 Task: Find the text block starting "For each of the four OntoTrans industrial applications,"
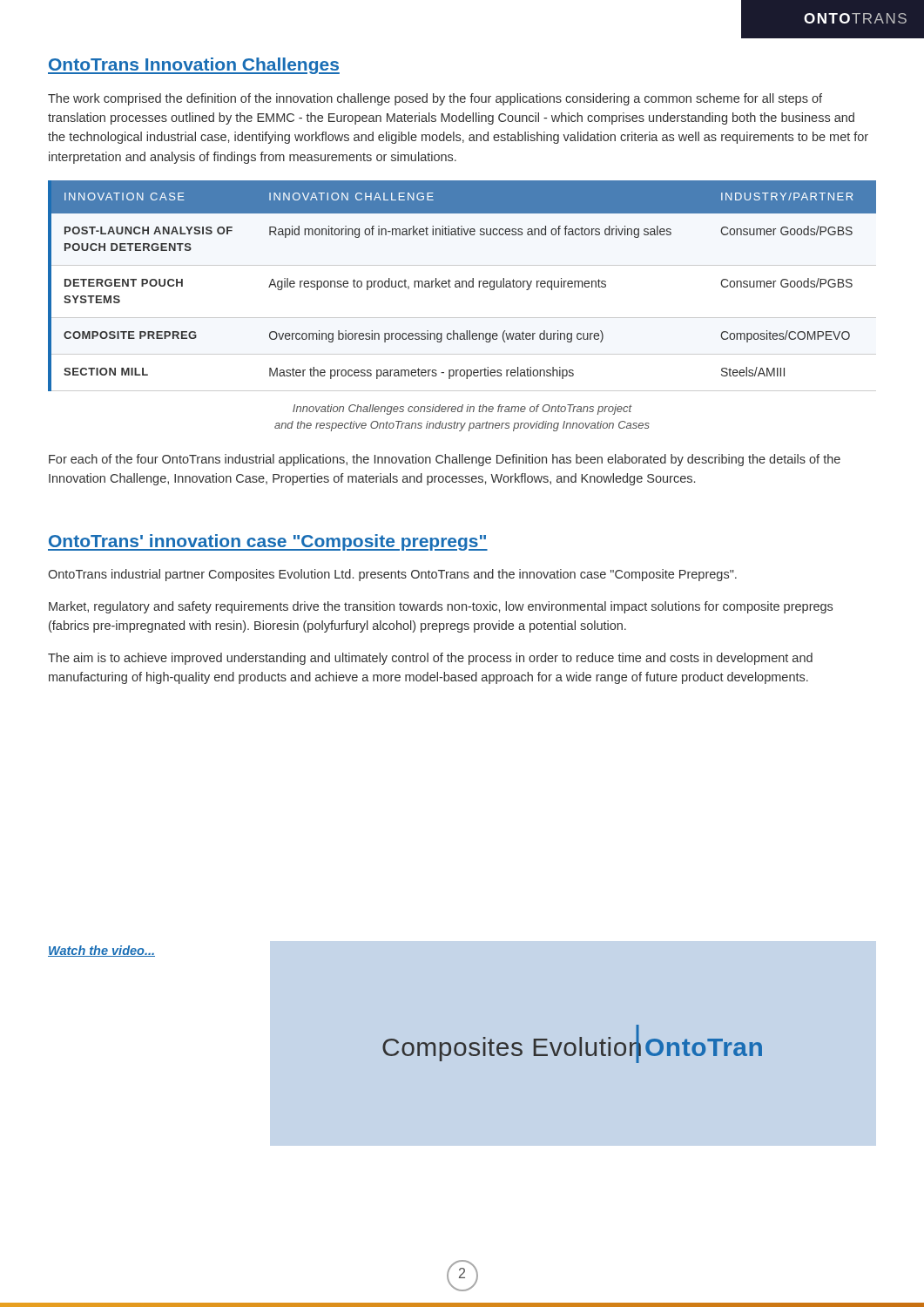(444, 469)
